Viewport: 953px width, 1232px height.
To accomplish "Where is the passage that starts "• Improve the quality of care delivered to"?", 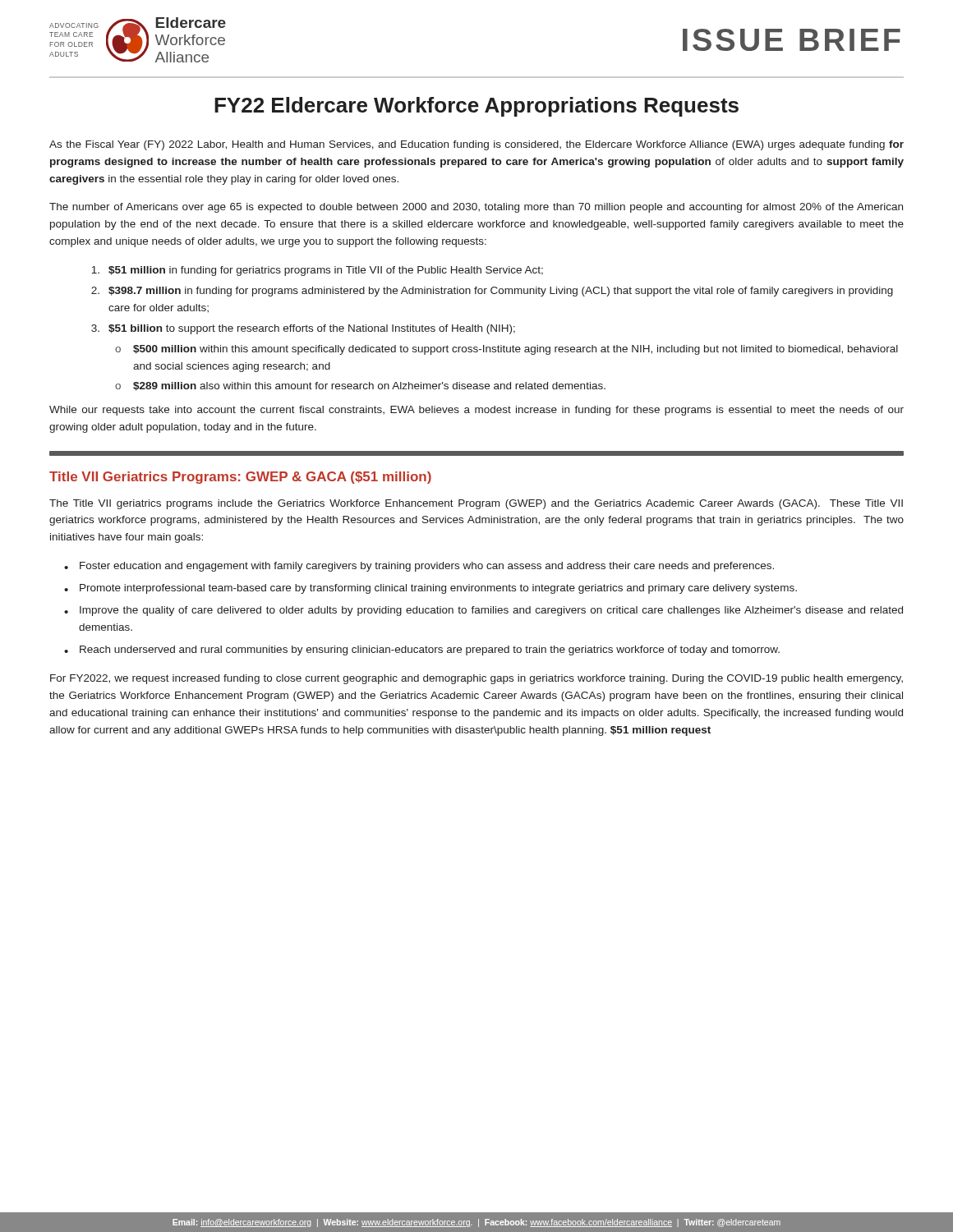I will (x=484, y=618).
